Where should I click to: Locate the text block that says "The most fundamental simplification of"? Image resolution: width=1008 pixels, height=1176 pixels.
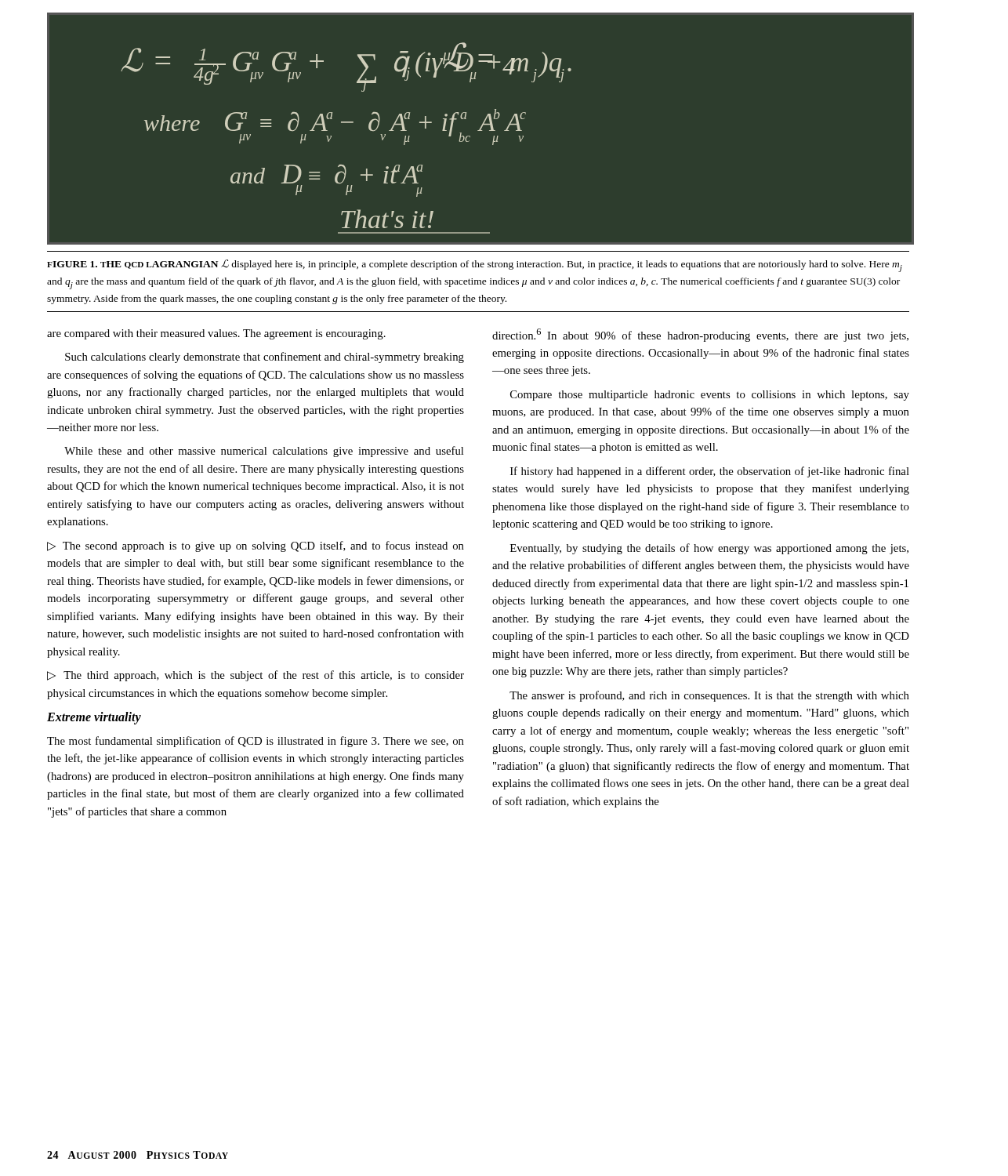coord(256,776)
